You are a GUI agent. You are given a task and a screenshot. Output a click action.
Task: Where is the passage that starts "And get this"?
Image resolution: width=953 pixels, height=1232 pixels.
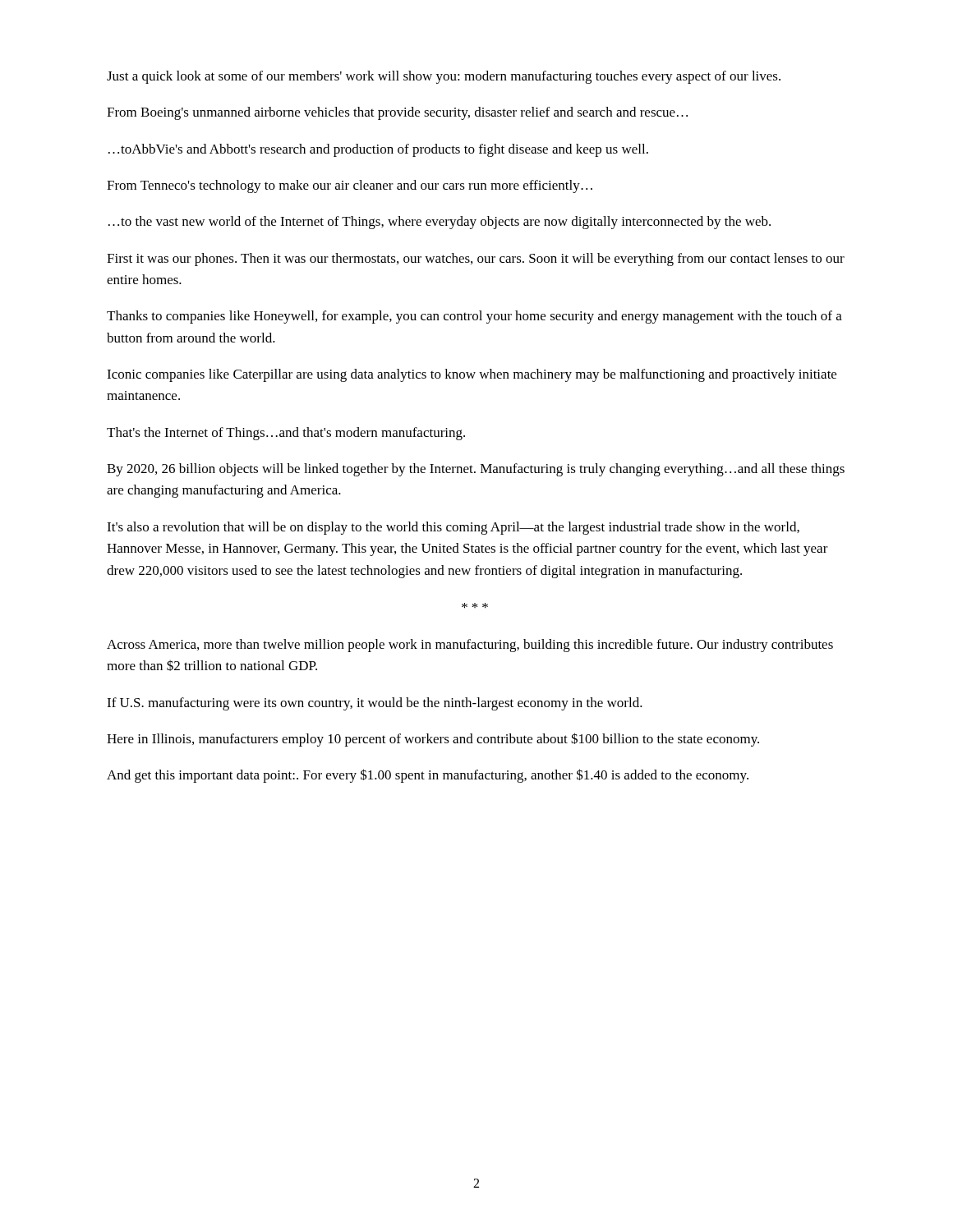click(428, 775)
